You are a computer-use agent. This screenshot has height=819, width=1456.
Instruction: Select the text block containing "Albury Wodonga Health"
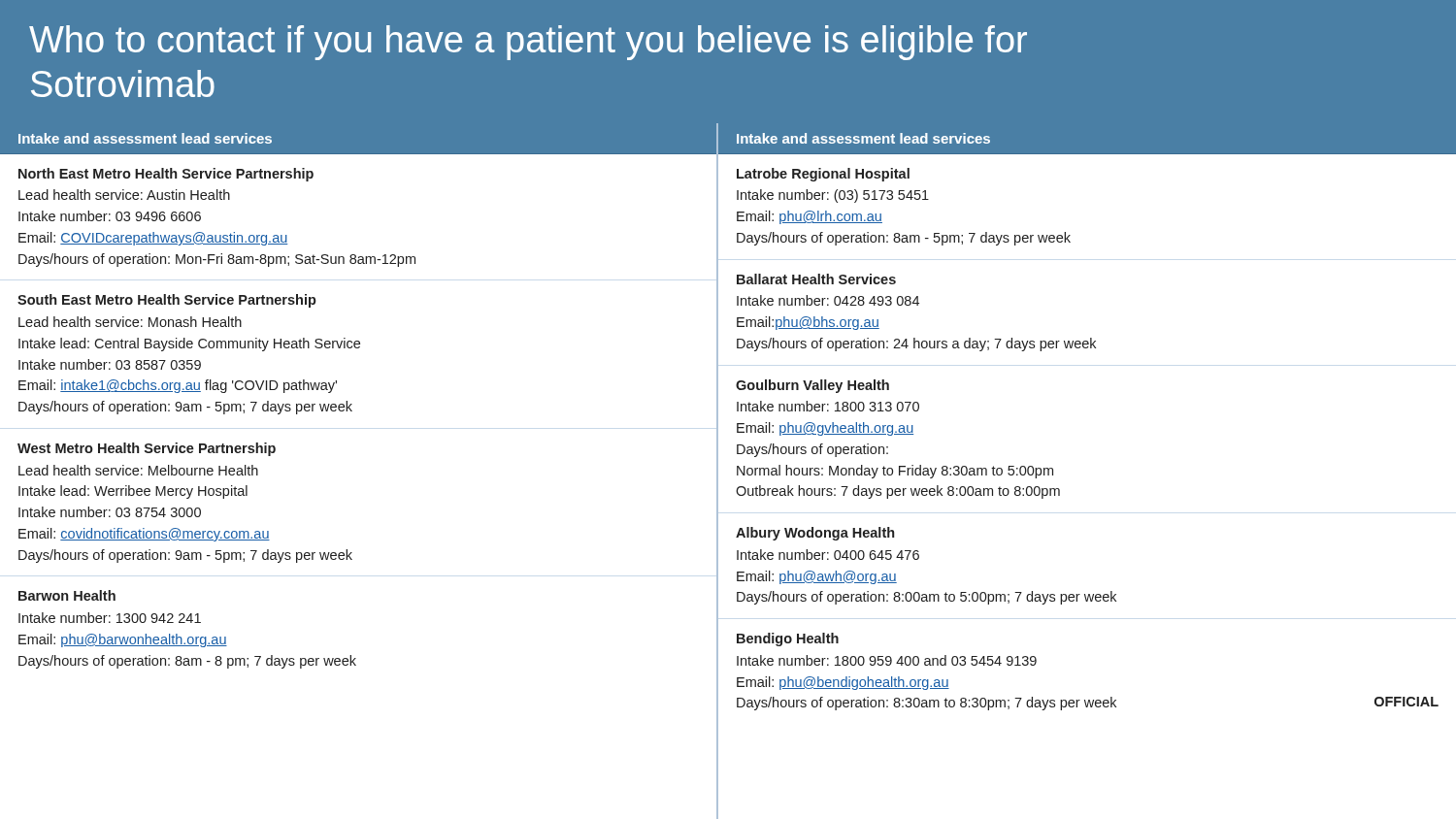(815, 534)
